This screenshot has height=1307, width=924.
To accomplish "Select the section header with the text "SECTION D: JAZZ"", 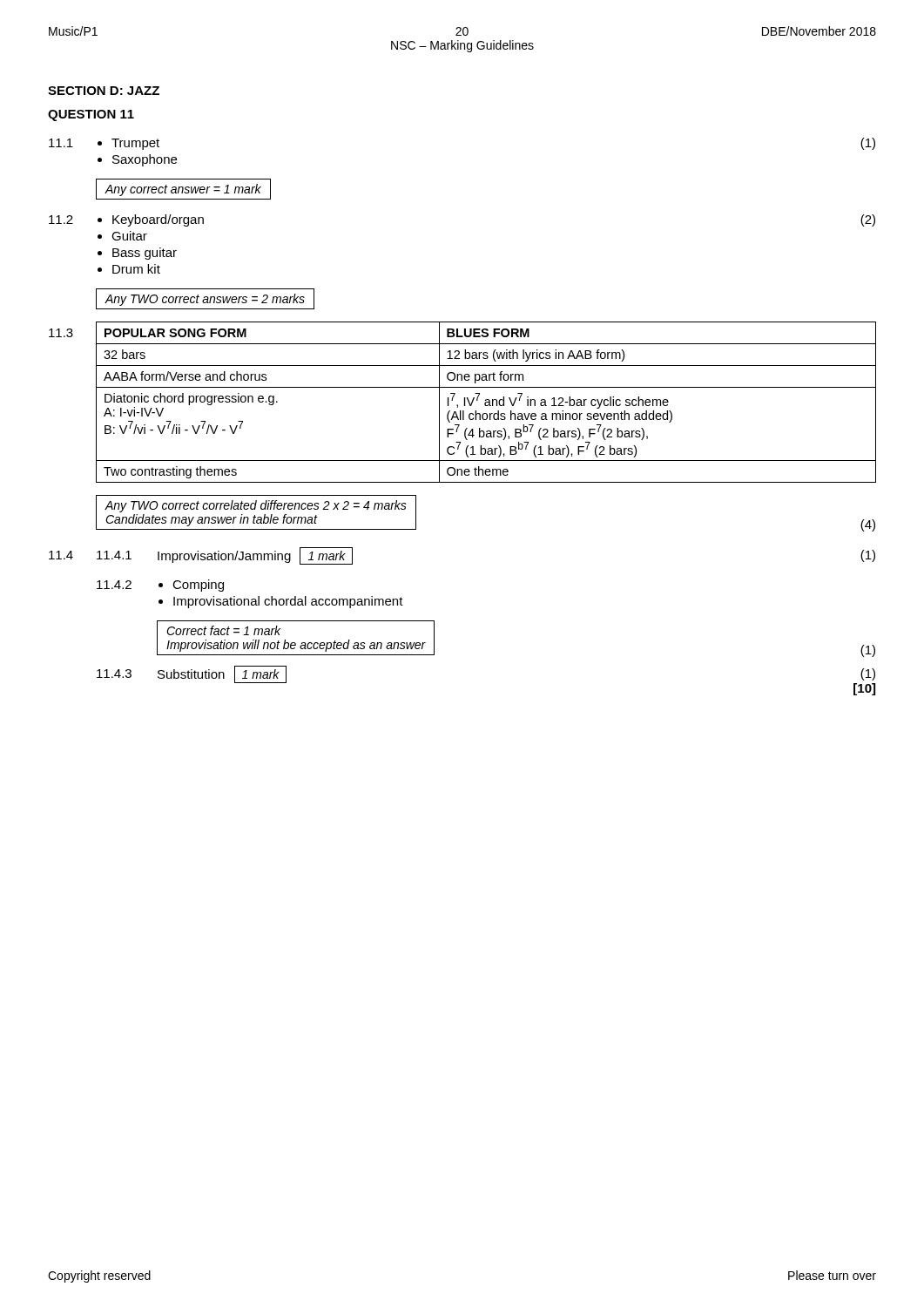I will tap(104, 90).
